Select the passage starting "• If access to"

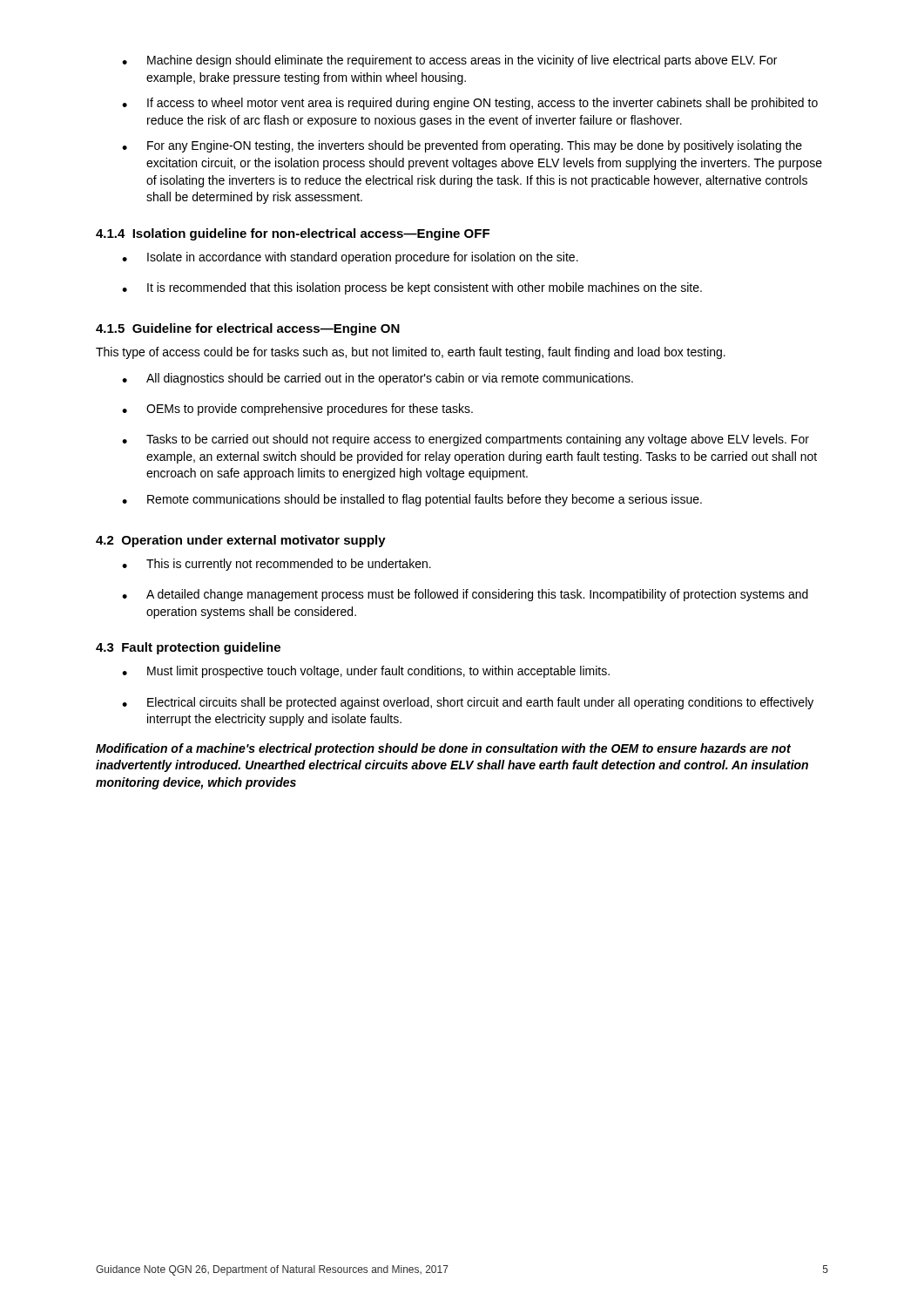475,112
